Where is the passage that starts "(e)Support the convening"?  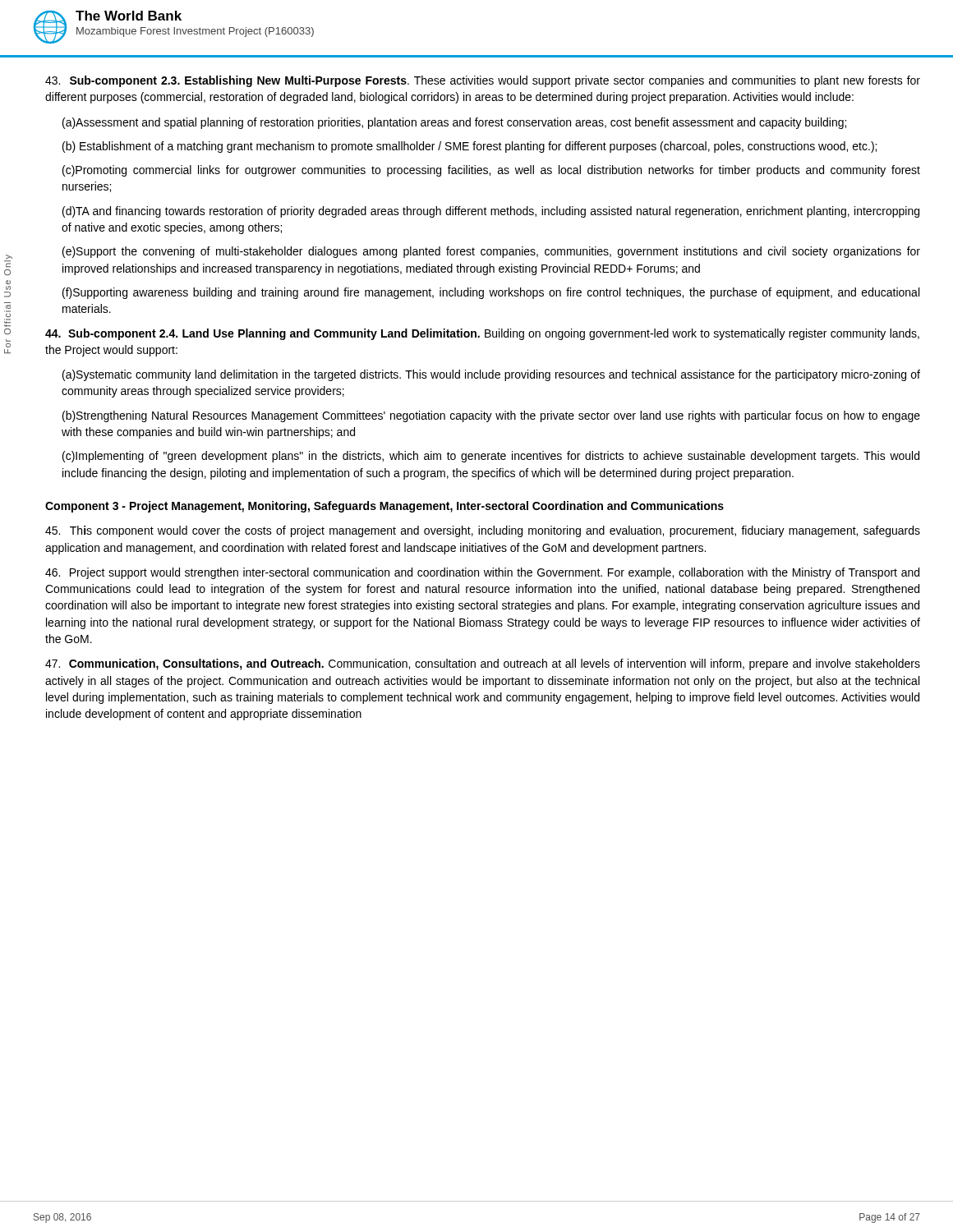tap(491, 260)
